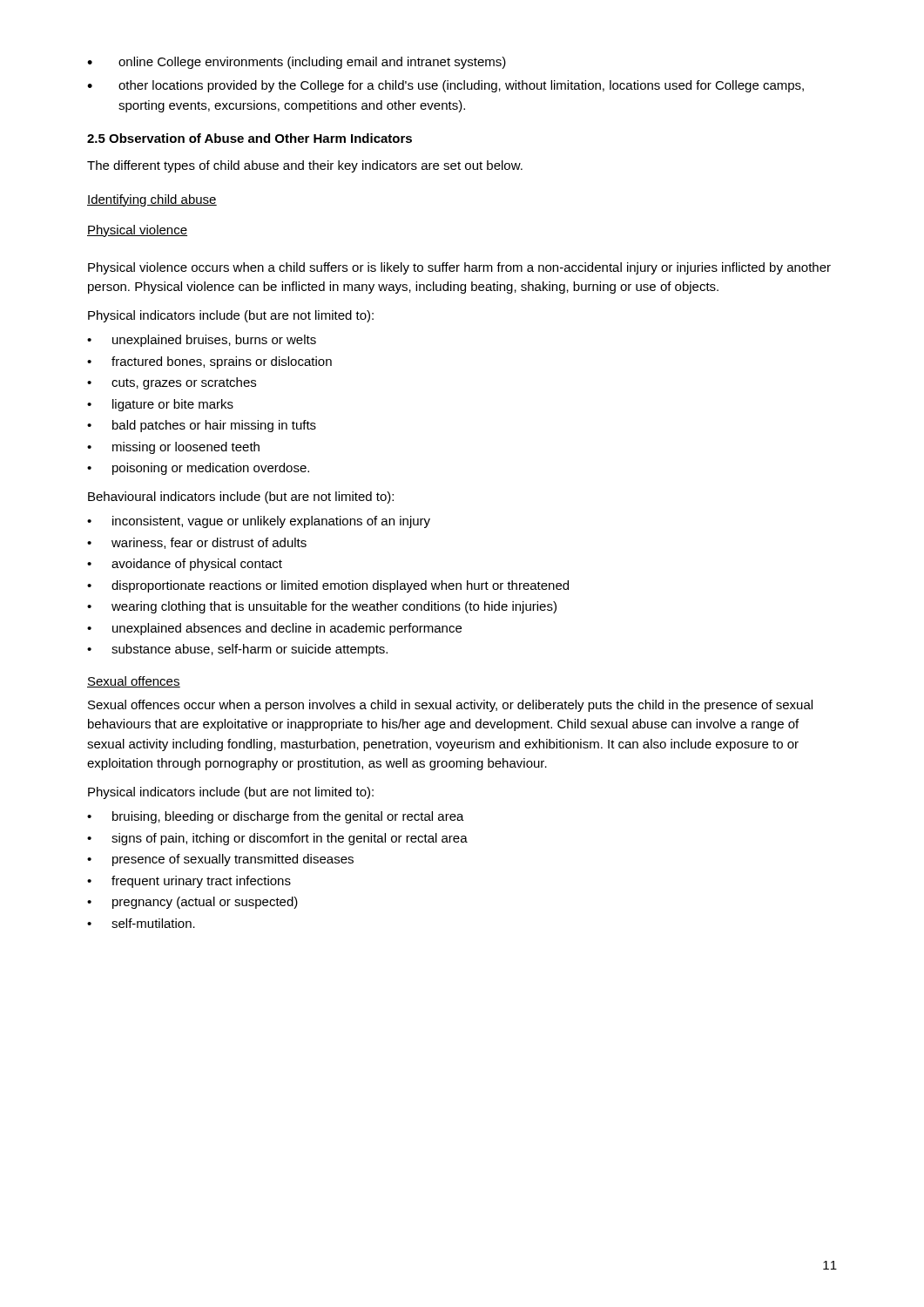Image resolution: width=924 pixels, height=1307 pixels.
Task: Click on the text block starting "2.5 Observation of Abuse"
Action: tap(250, 138)
